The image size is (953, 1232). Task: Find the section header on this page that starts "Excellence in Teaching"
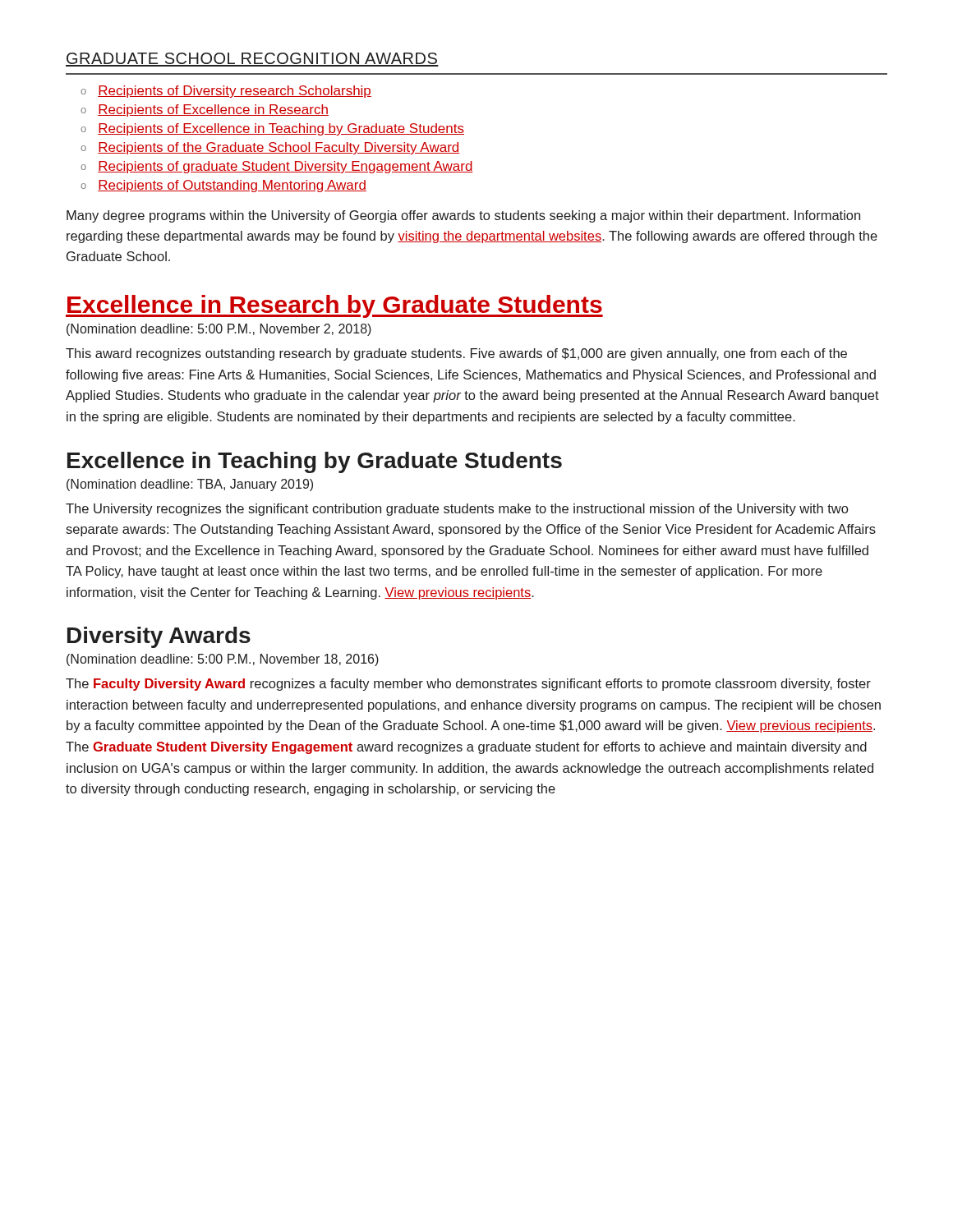pos(476,460)
